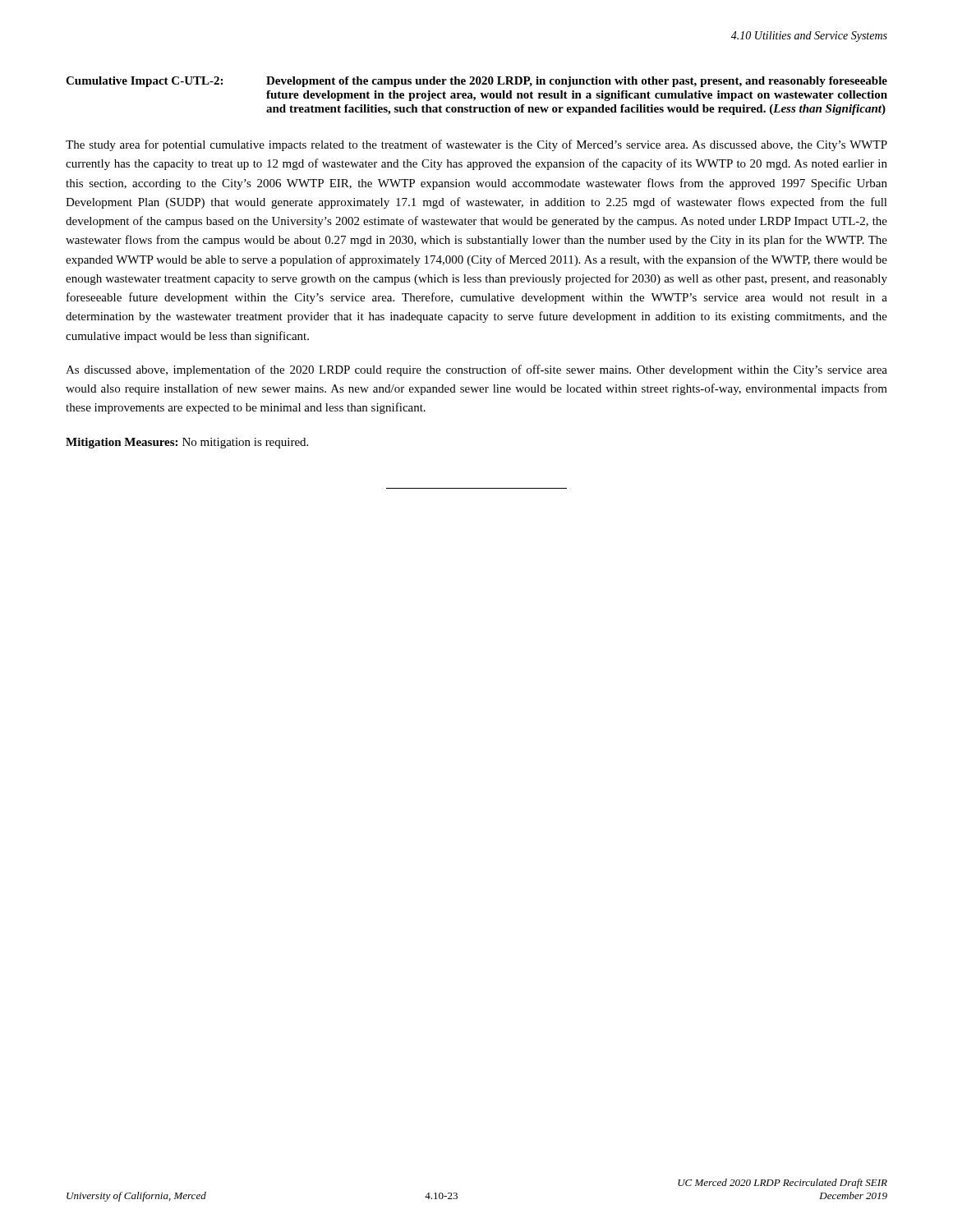Where is the section header that starts "Cumulative Impact C-UTL-2:"?

point(476,95)
